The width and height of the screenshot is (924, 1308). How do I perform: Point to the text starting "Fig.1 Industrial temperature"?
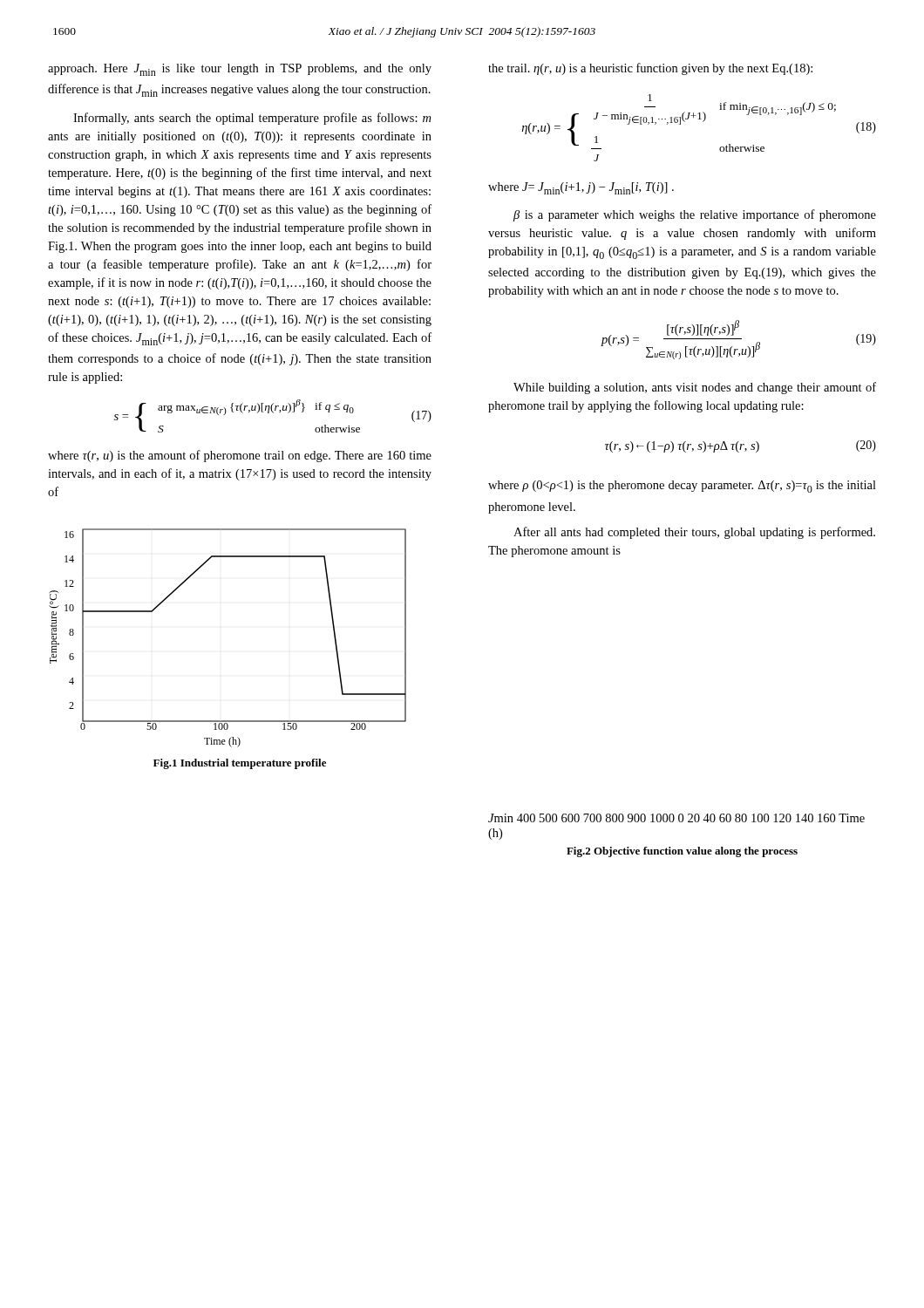click(240, 762)
